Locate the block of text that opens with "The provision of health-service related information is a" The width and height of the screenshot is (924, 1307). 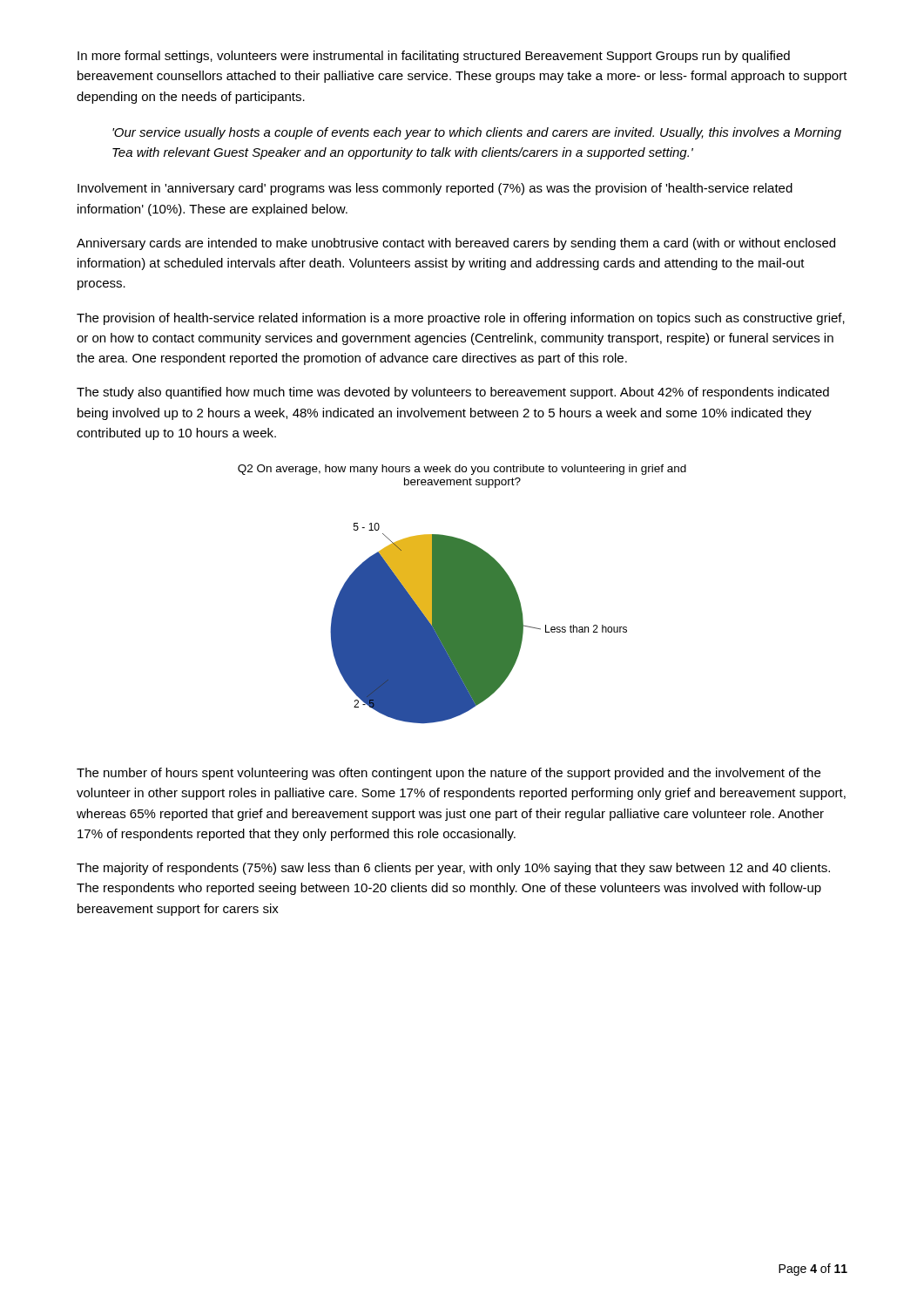point(461,337)
